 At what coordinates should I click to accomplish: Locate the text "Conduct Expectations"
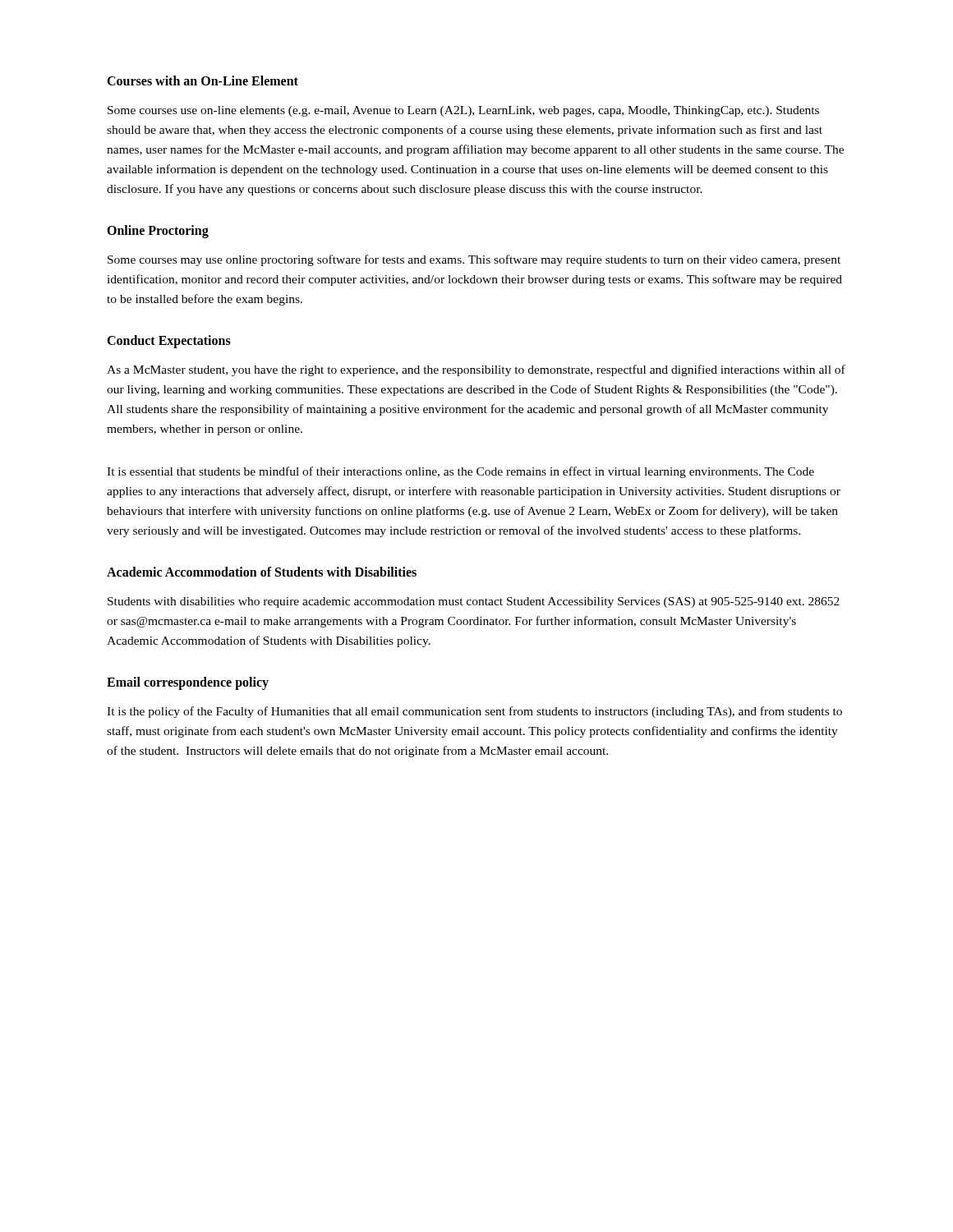click(169, 341)
